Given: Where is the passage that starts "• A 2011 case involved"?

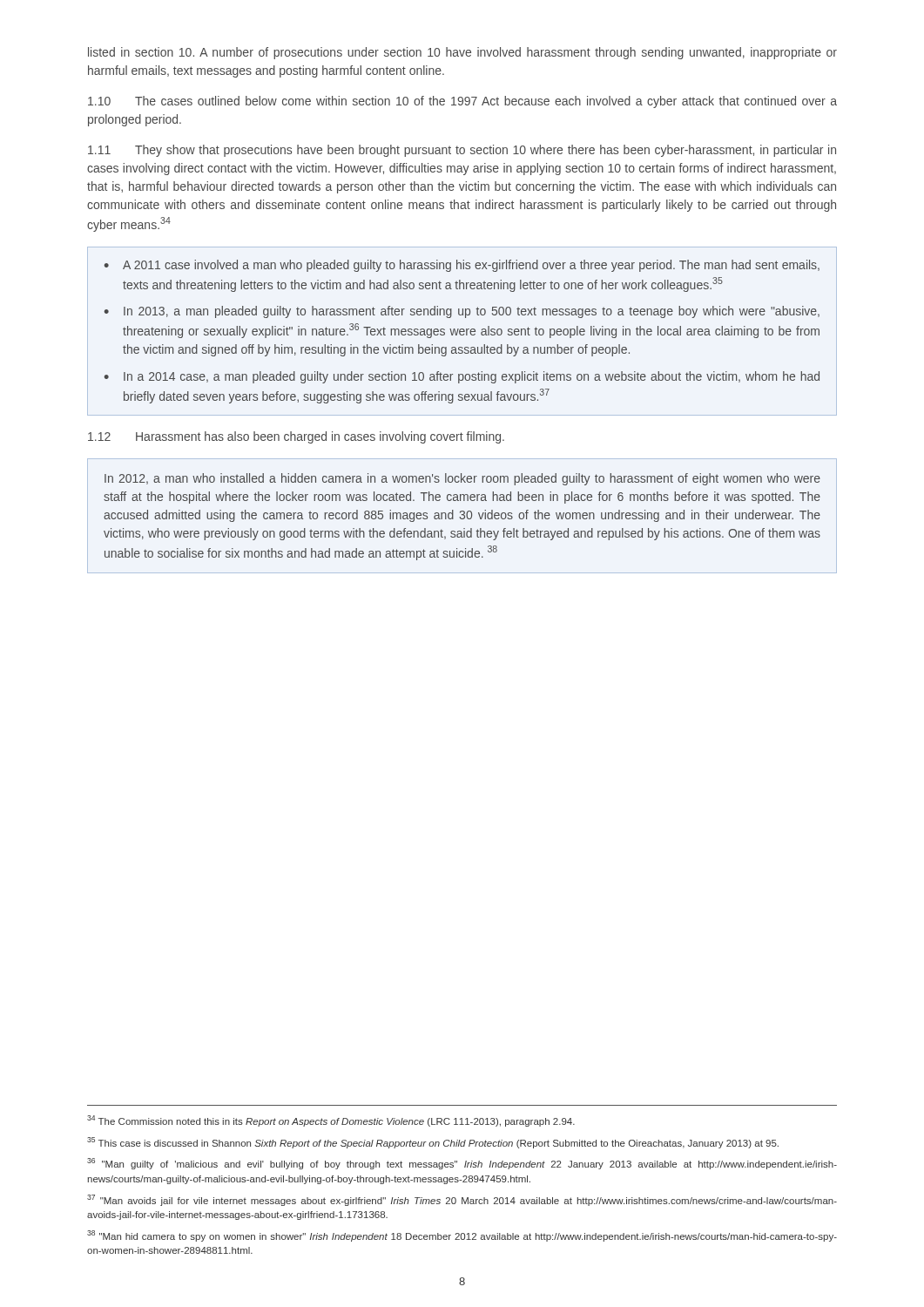Looking at the screenshot, I should [462, 275].
